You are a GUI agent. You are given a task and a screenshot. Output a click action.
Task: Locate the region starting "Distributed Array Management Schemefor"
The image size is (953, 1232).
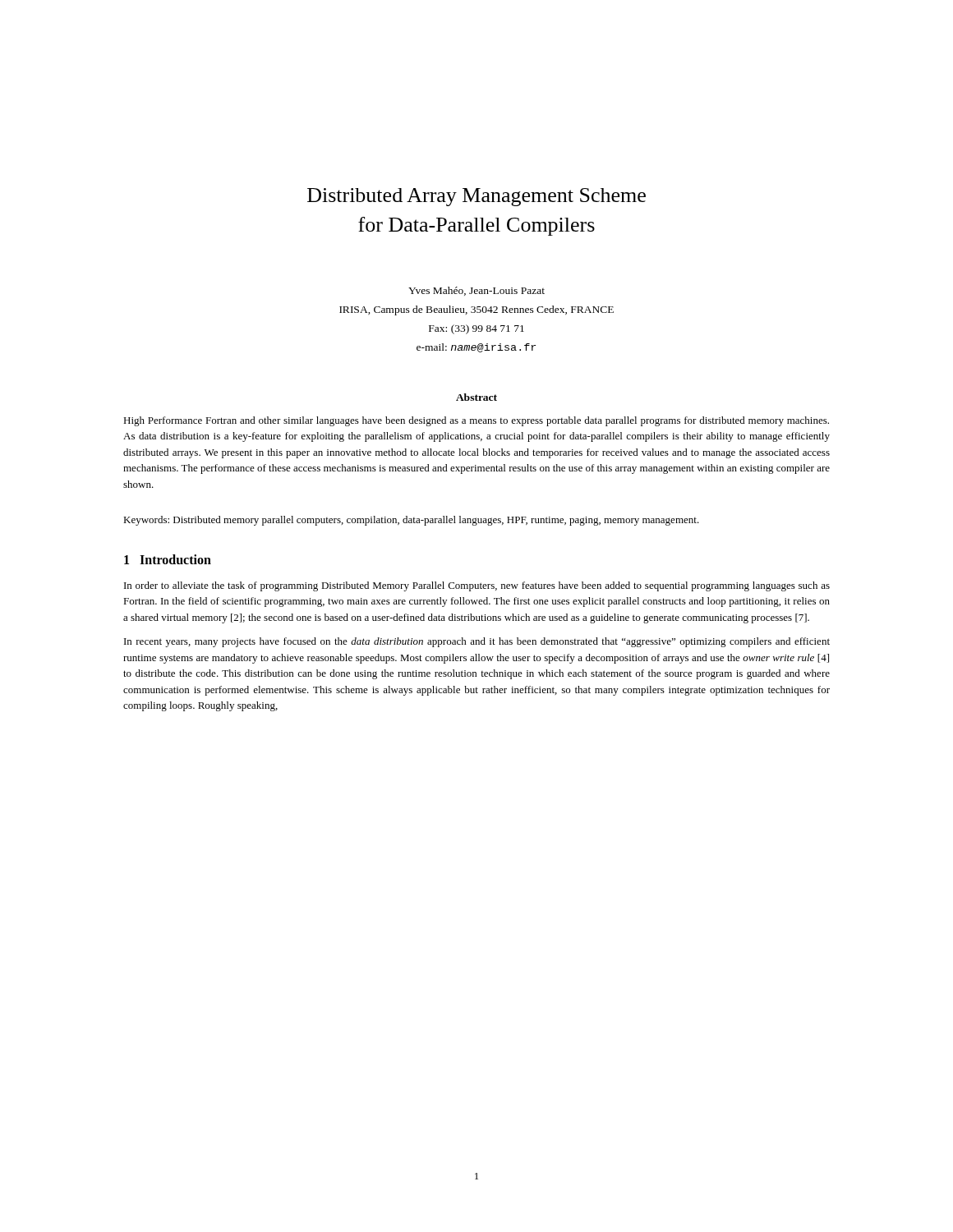(x=476, y=211)
